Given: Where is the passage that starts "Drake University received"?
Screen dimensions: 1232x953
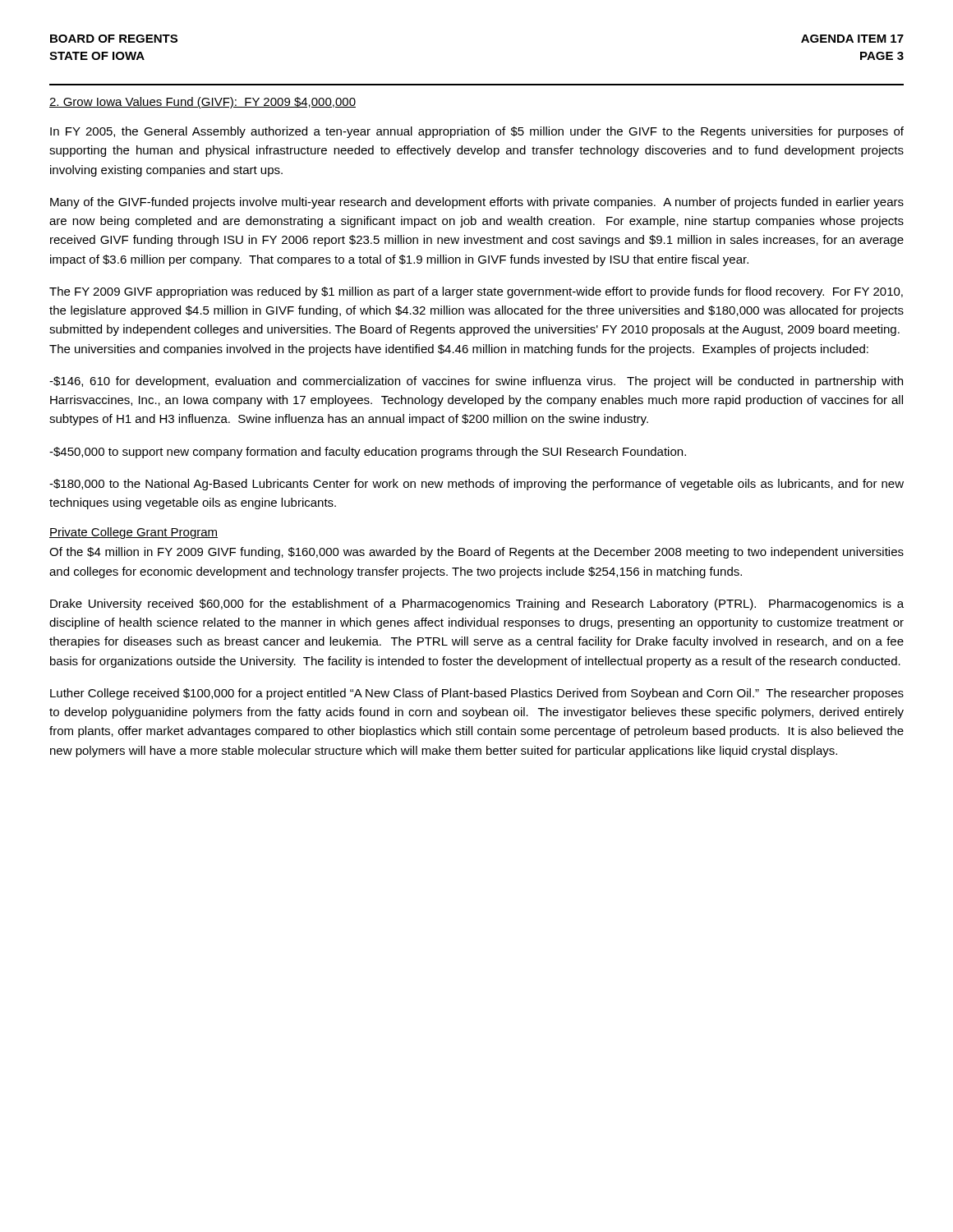Looking at the screenshot, I should [476, 632].
